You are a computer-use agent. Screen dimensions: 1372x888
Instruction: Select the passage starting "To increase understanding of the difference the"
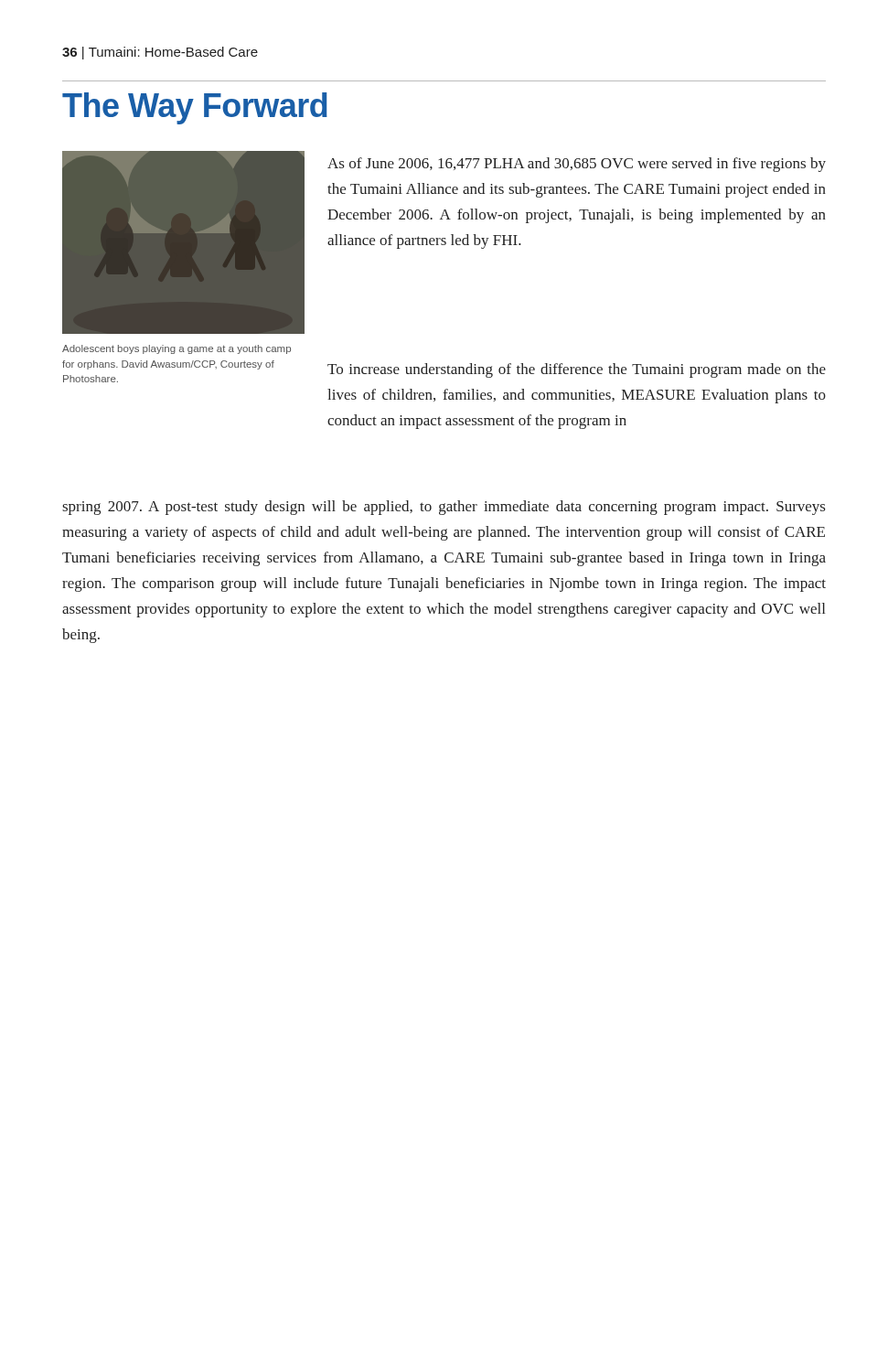(577, 395)
